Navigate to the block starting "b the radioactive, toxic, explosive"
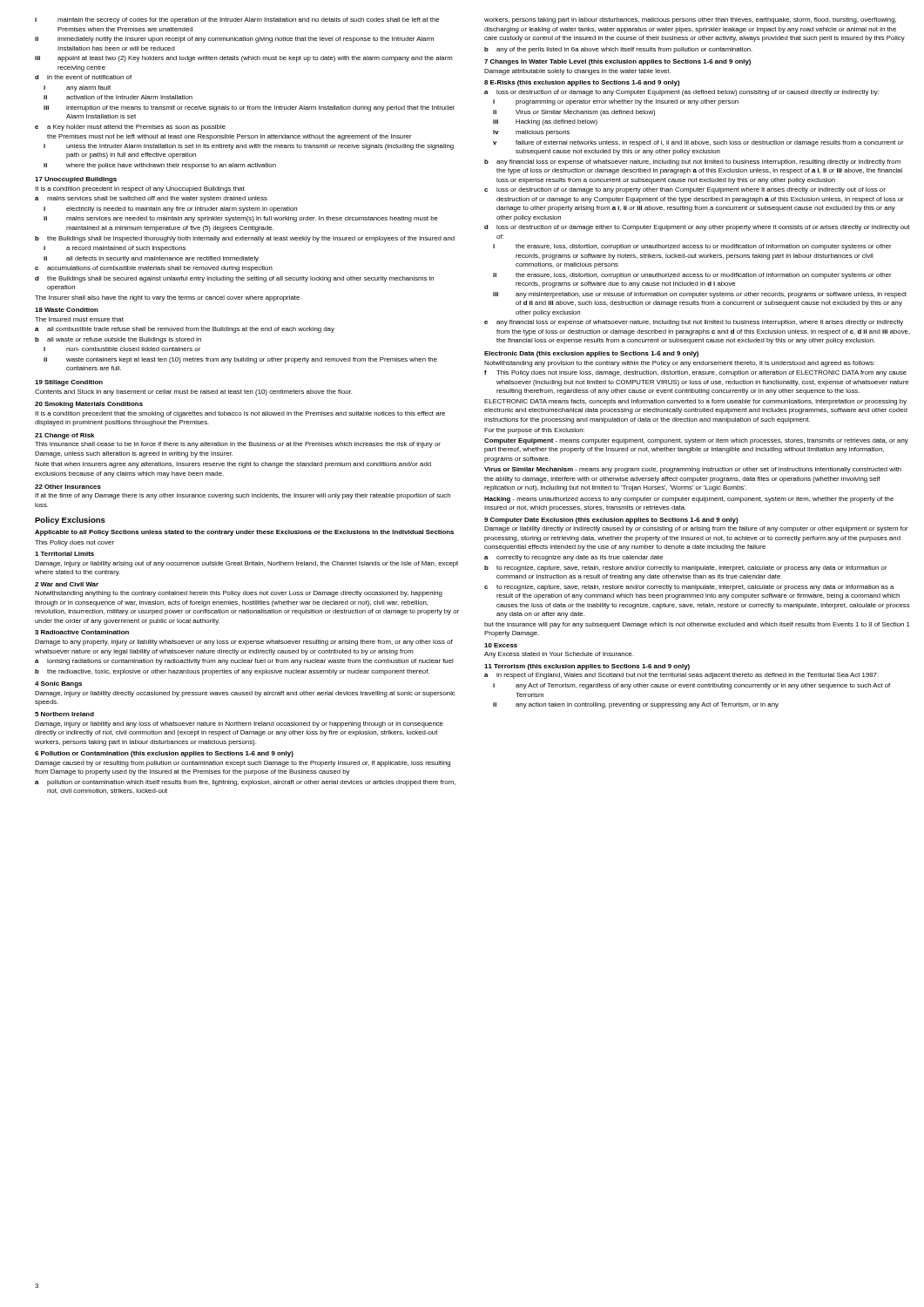This screenshot has height=1307, width=924. pos(248,672)
